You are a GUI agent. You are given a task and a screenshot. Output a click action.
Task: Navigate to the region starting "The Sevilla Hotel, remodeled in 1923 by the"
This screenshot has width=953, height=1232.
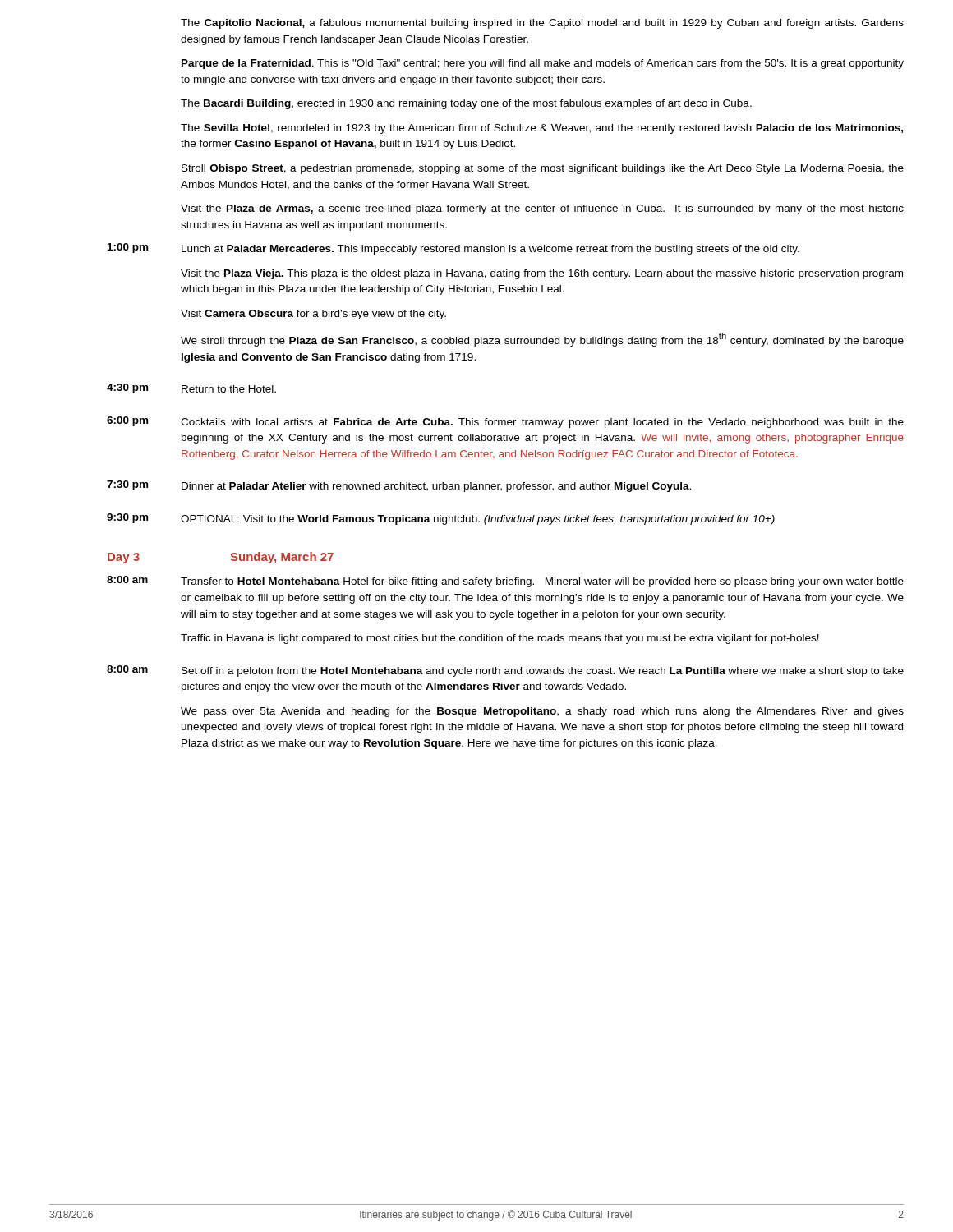tap(542, 136)
